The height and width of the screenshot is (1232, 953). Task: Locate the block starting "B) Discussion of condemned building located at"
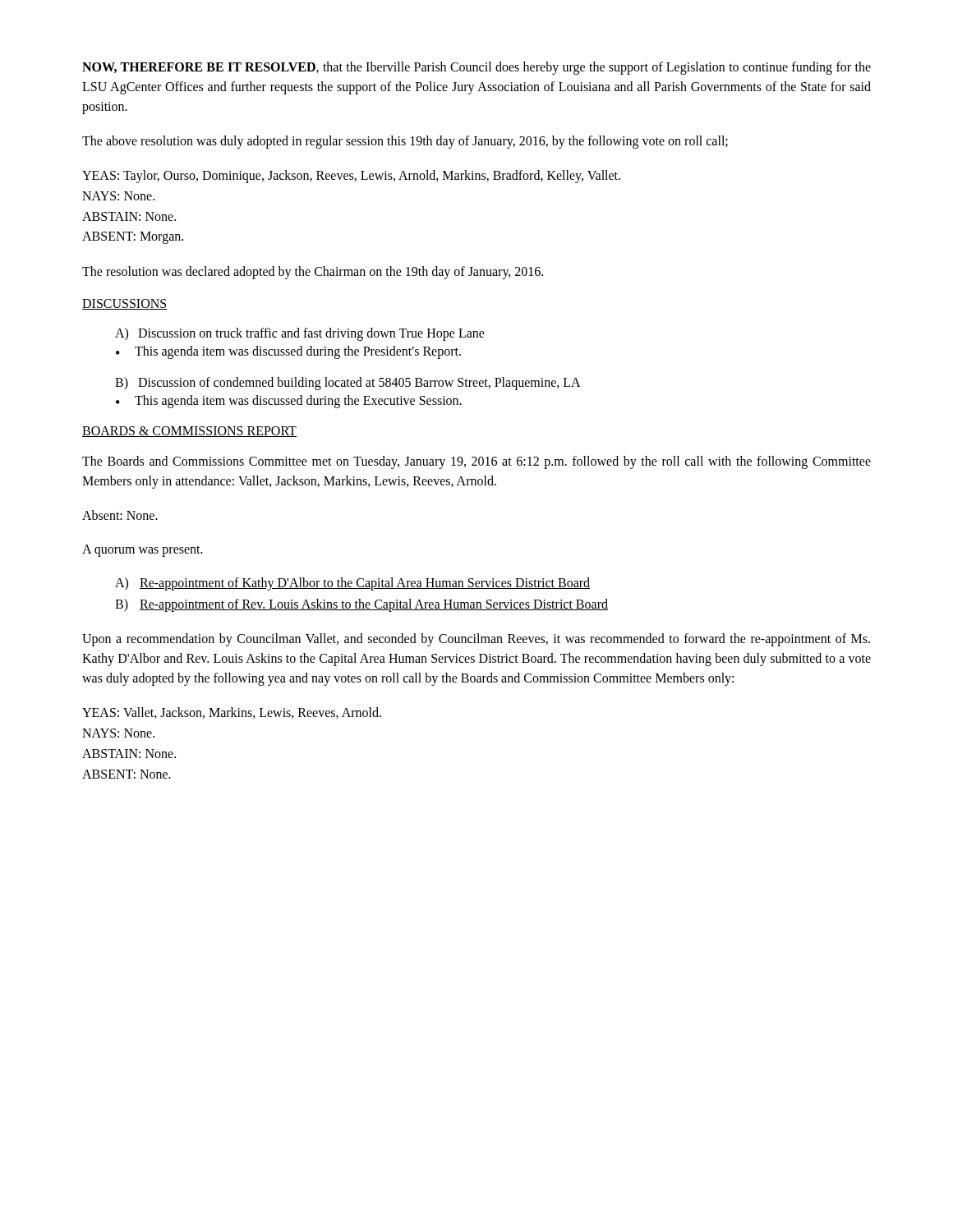(x=348, y=382)
